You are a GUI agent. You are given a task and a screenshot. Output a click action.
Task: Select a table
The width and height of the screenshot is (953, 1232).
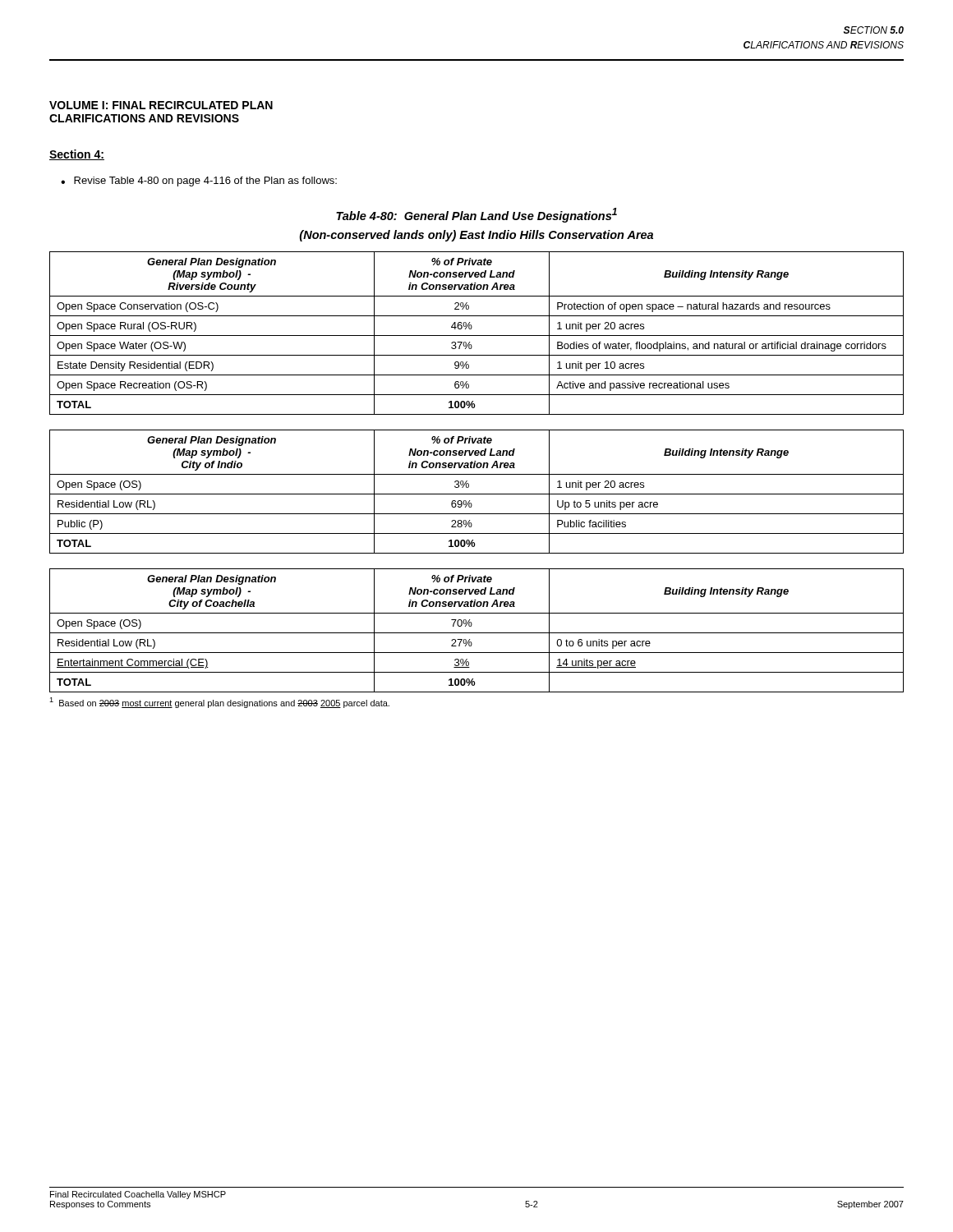pos(476,472)
